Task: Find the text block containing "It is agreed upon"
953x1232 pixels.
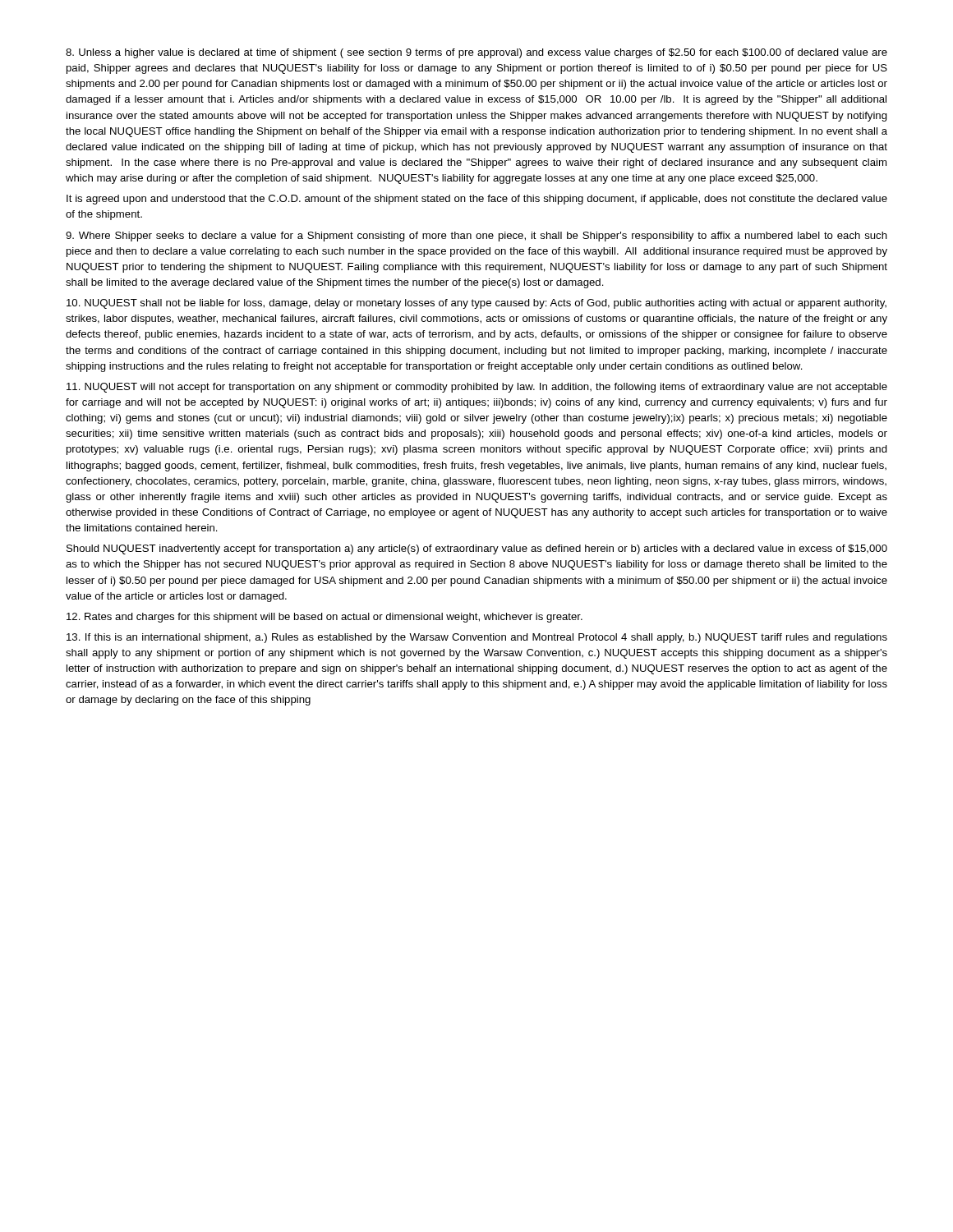Action: [x=476, y=206]
